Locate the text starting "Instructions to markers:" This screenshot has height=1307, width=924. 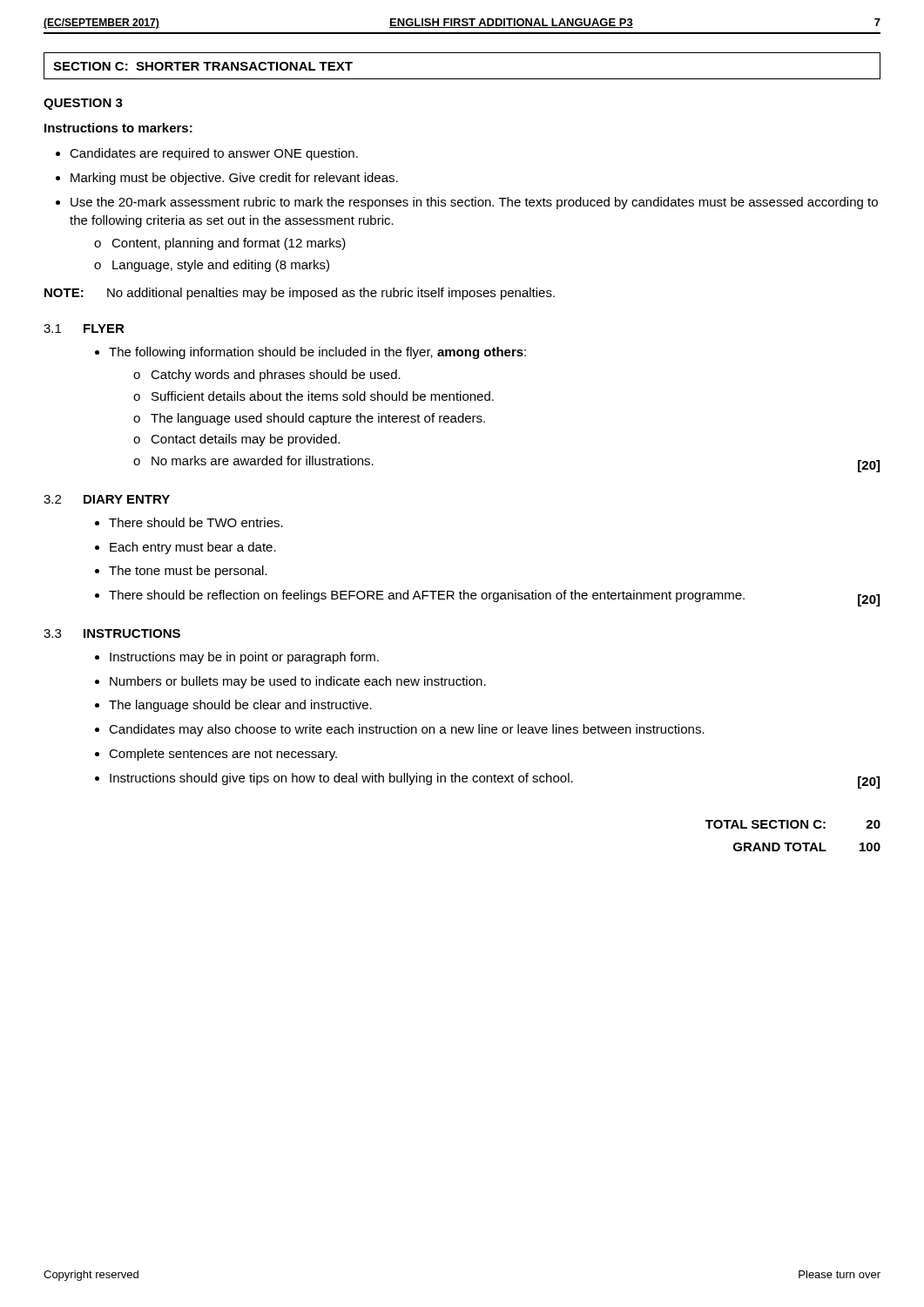[118, 128]
